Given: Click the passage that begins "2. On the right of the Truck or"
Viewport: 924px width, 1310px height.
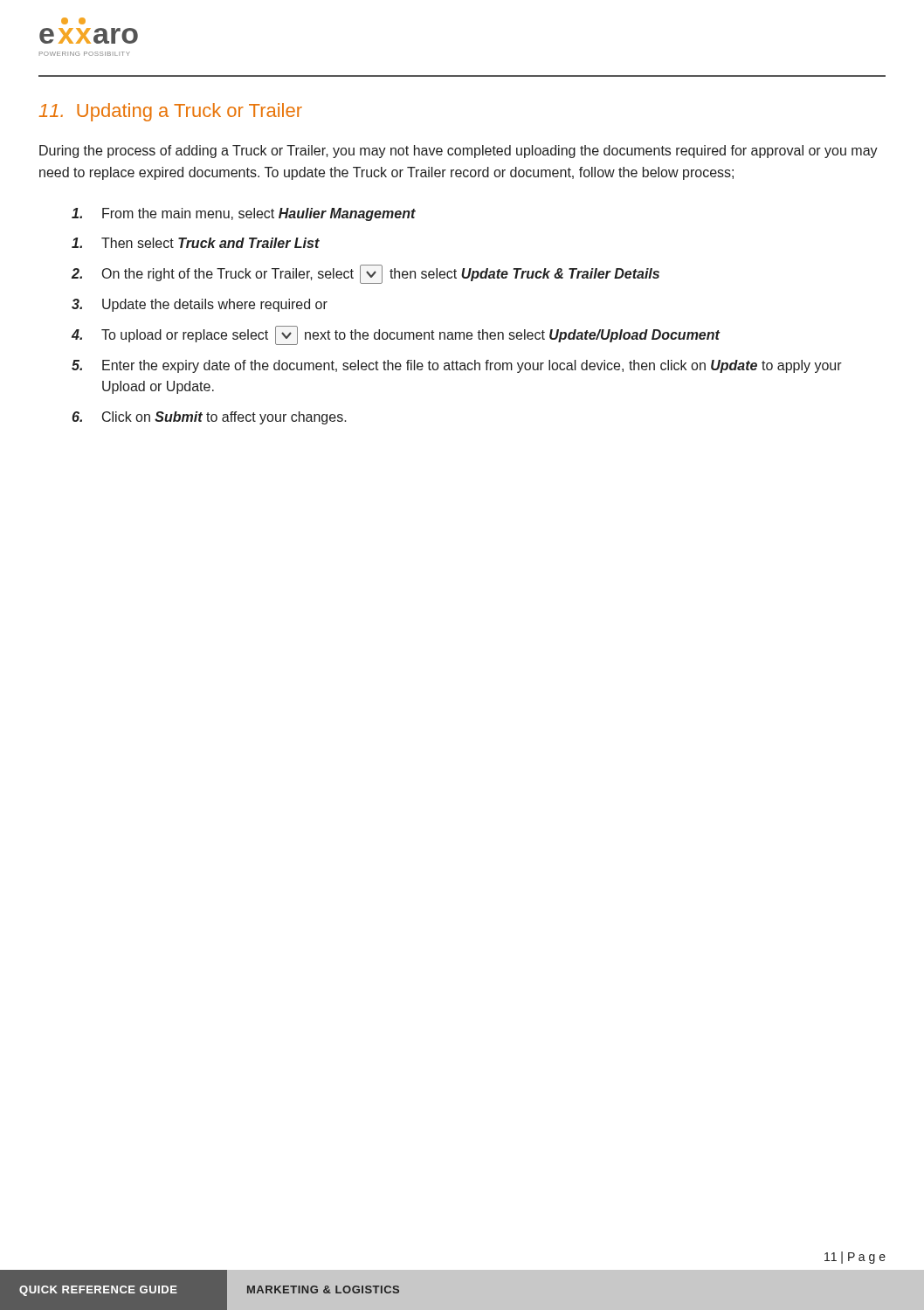Looking at the screenshot, I should click(479, 275).
